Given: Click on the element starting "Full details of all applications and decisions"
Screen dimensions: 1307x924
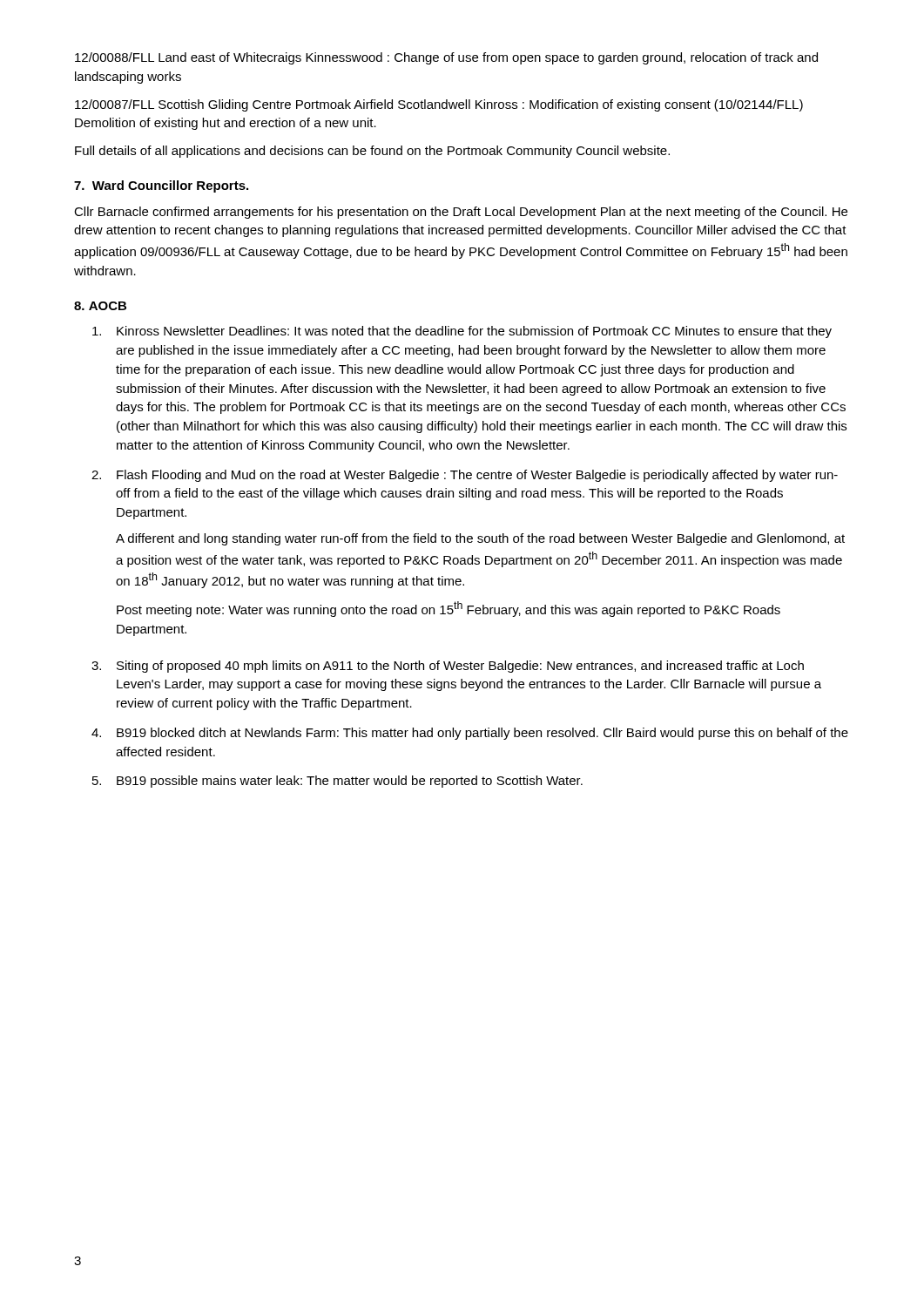Looking at the screenshot, I should click(372, 150).
